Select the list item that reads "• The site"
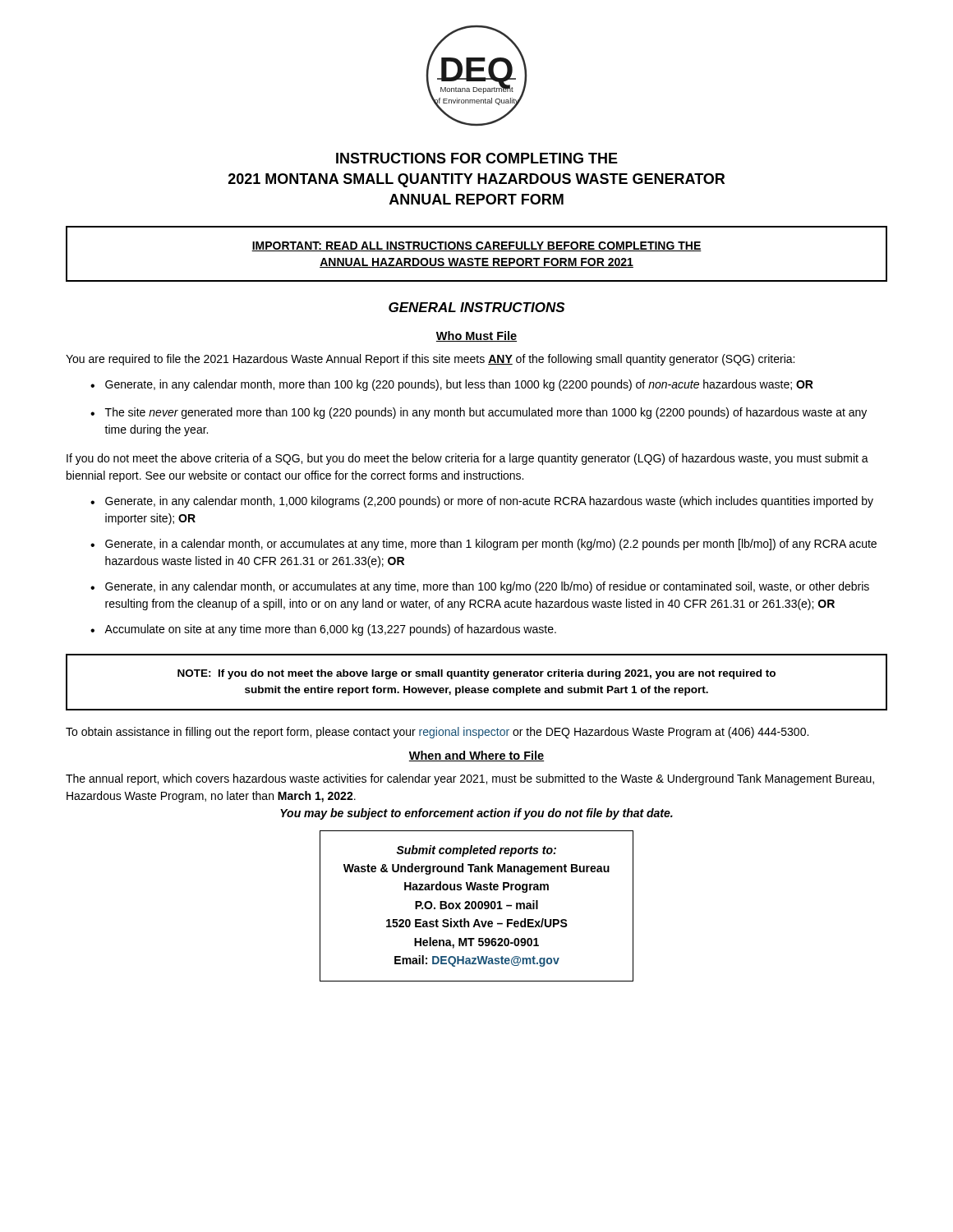 click(x=489, y=421)
